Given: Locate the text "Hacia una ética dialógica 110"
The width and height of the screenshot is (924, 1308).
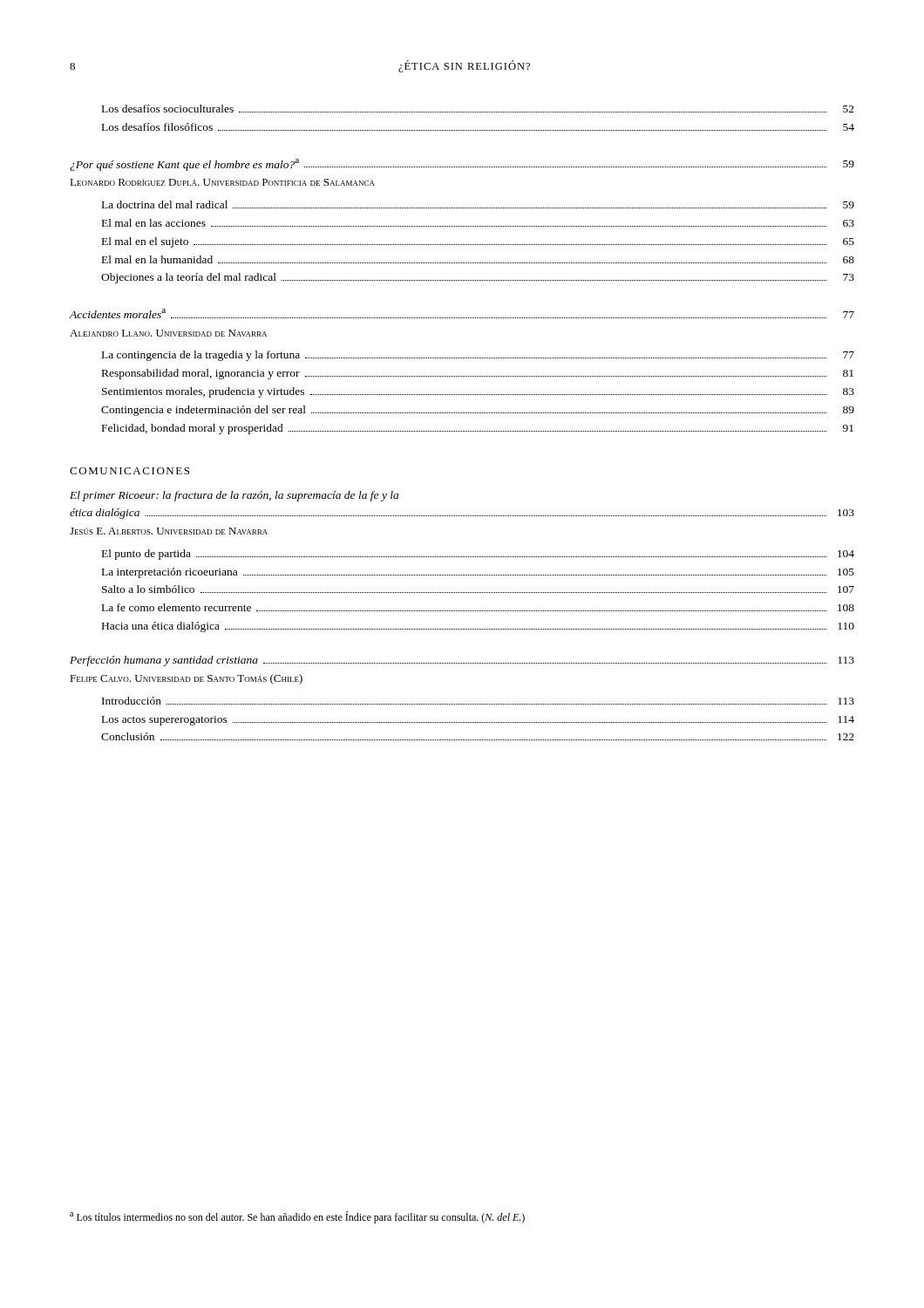Looking at the screenshot, I should click(478, 627).
